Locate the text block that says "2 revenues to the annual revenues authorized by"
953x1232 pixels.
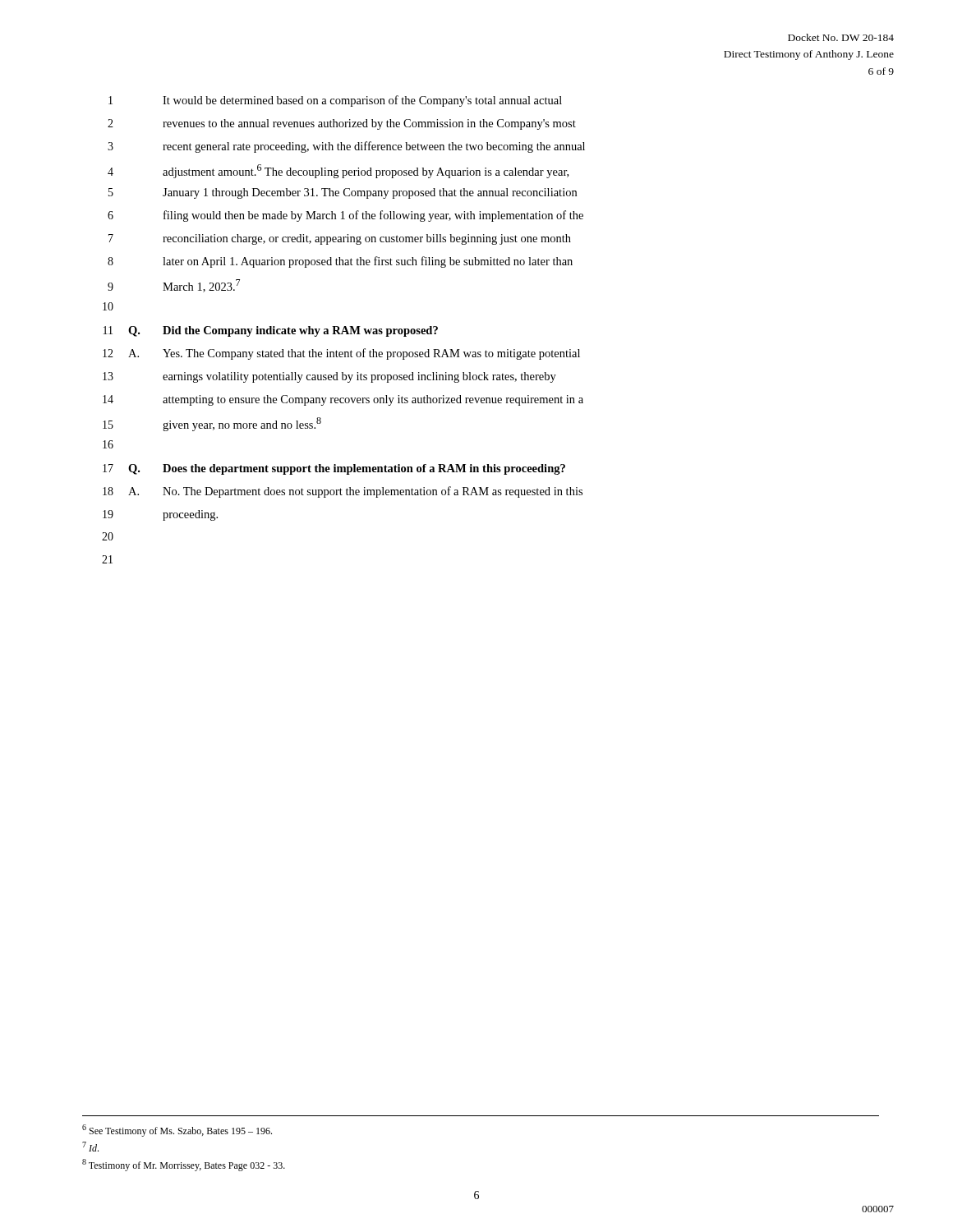coord(481,124)
